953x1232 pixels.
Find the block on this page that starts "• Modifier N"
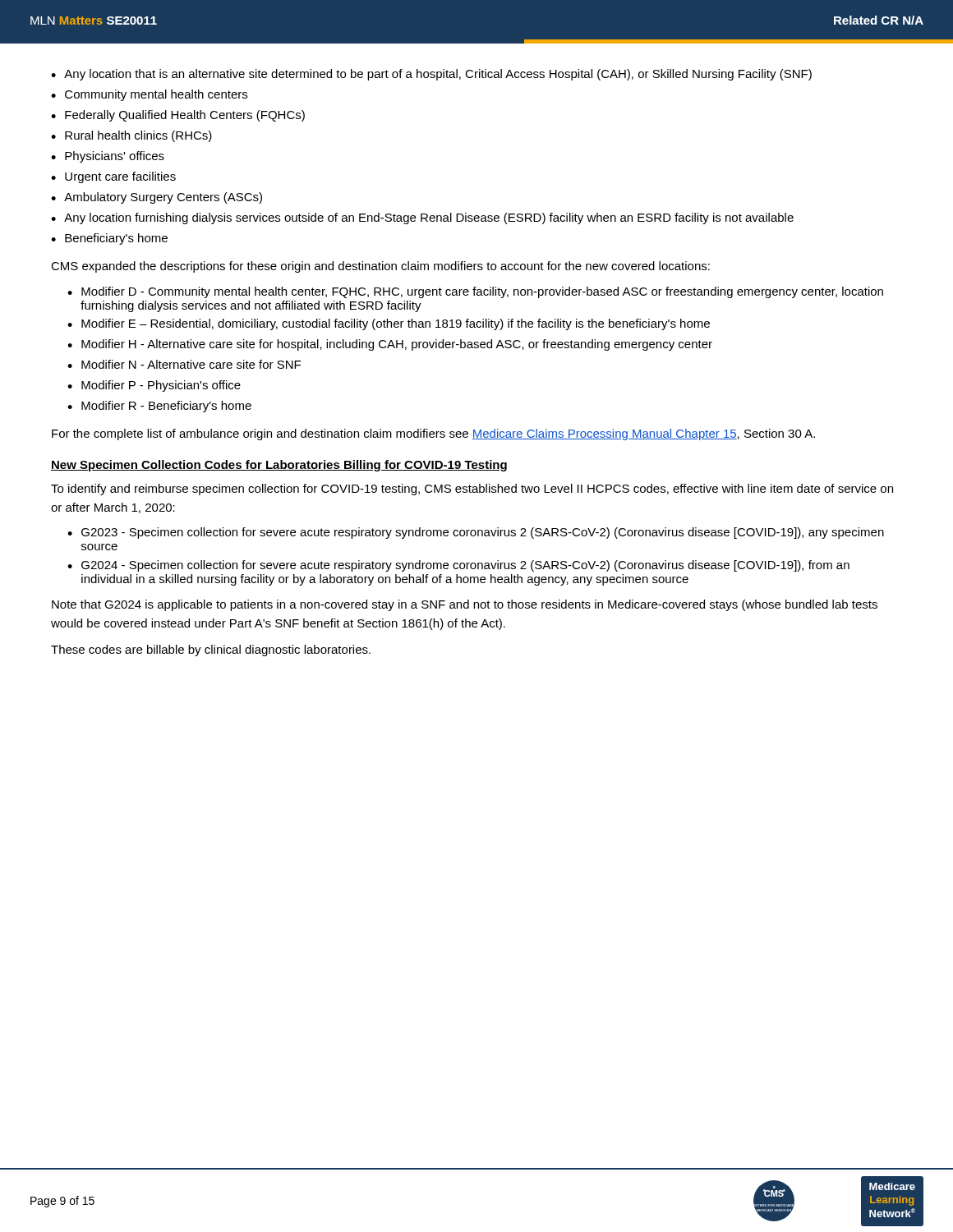(x=184, y=365)
